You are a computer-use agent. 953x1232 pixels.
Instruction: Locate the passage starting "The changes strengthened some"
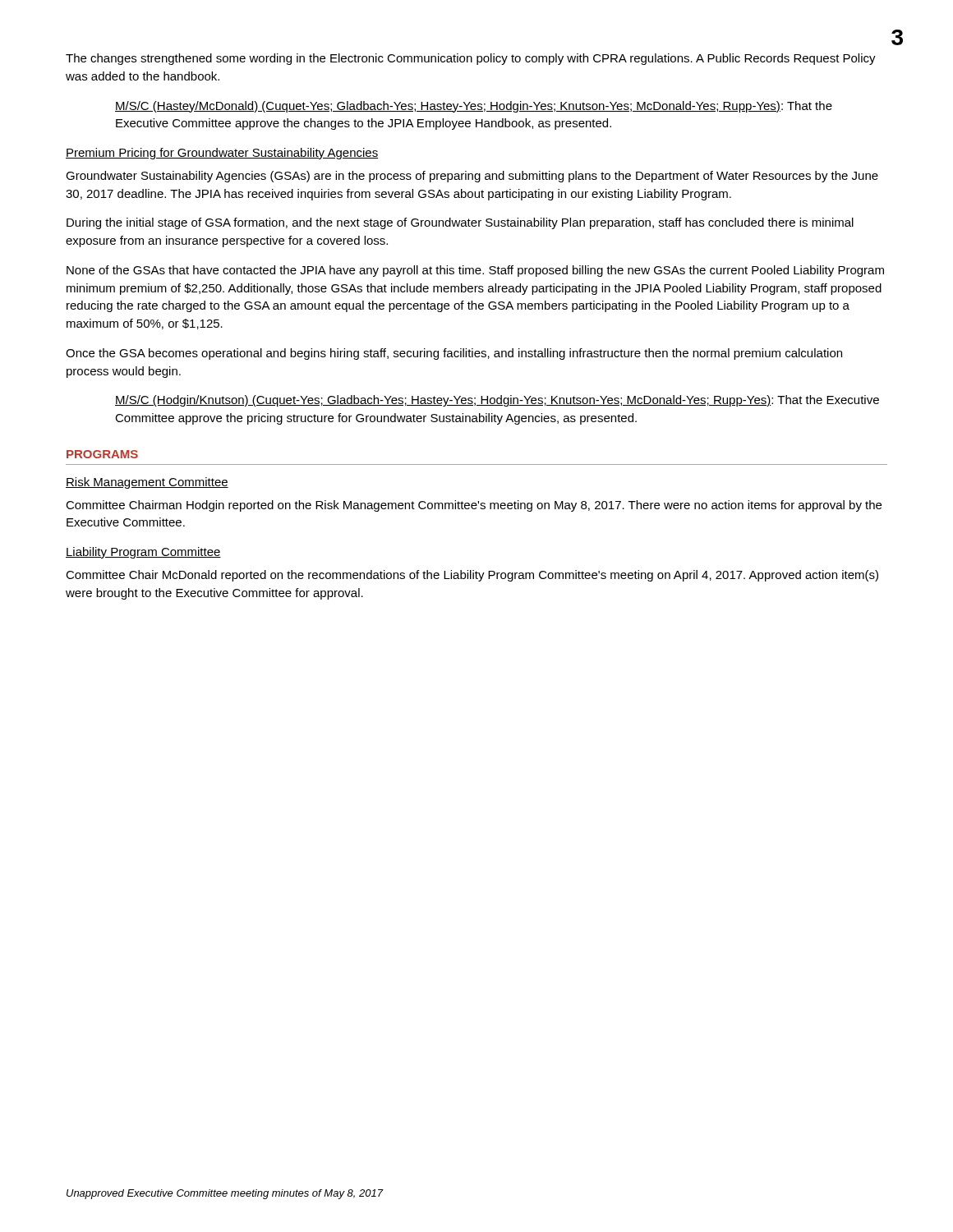[x=471, y=67]
